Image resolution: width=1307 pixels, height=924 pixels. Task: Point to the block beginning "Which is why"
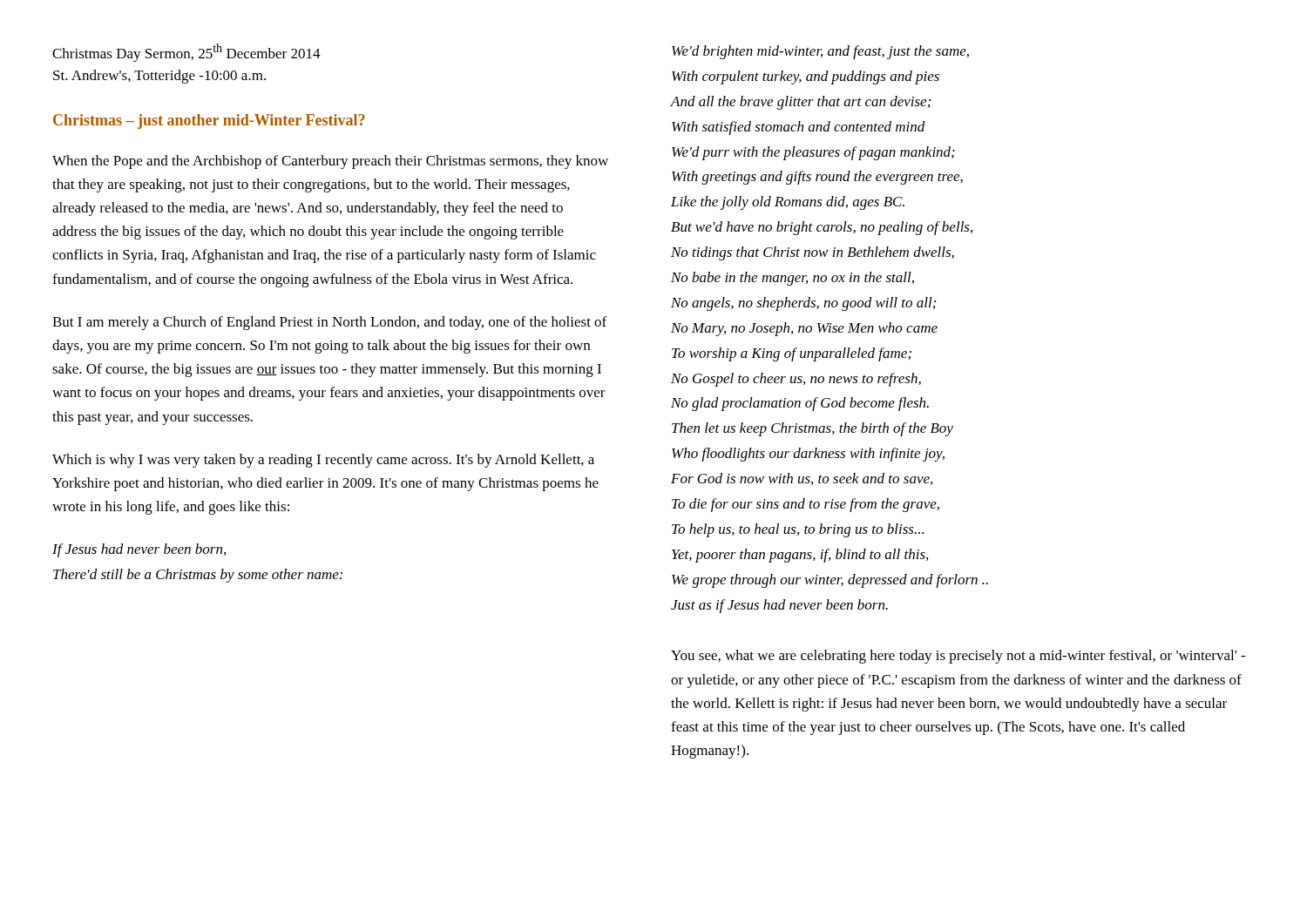pyautogui.click(x=325, y=483)
